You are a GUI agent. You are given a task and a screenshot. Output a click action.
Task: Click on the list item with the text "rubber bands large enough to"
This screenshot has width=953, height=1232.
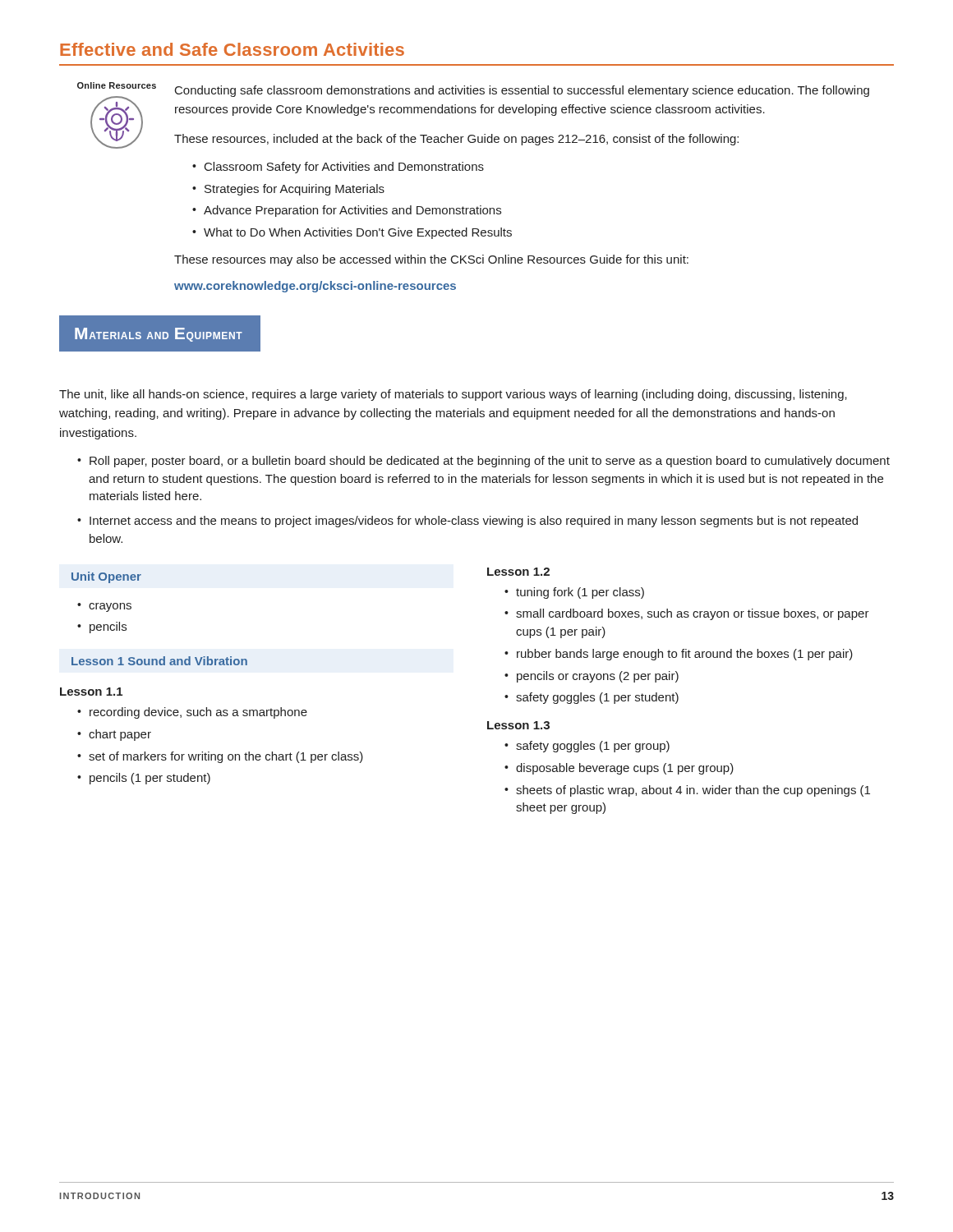[684, 653]
